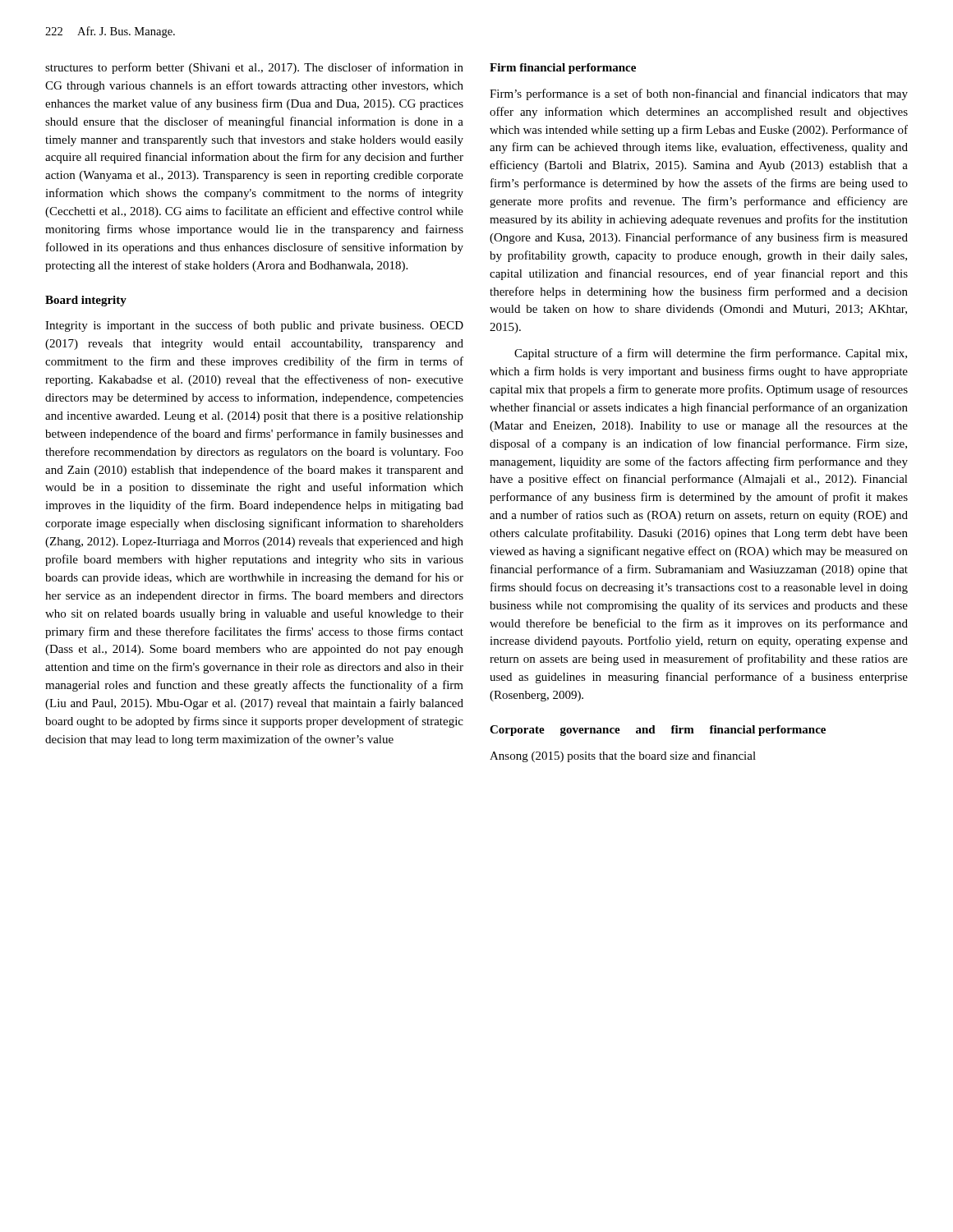Find the text block containing "Capital structure of a firm will determine"
Screen dimensions: 1232x953
(x=699, y=524)
